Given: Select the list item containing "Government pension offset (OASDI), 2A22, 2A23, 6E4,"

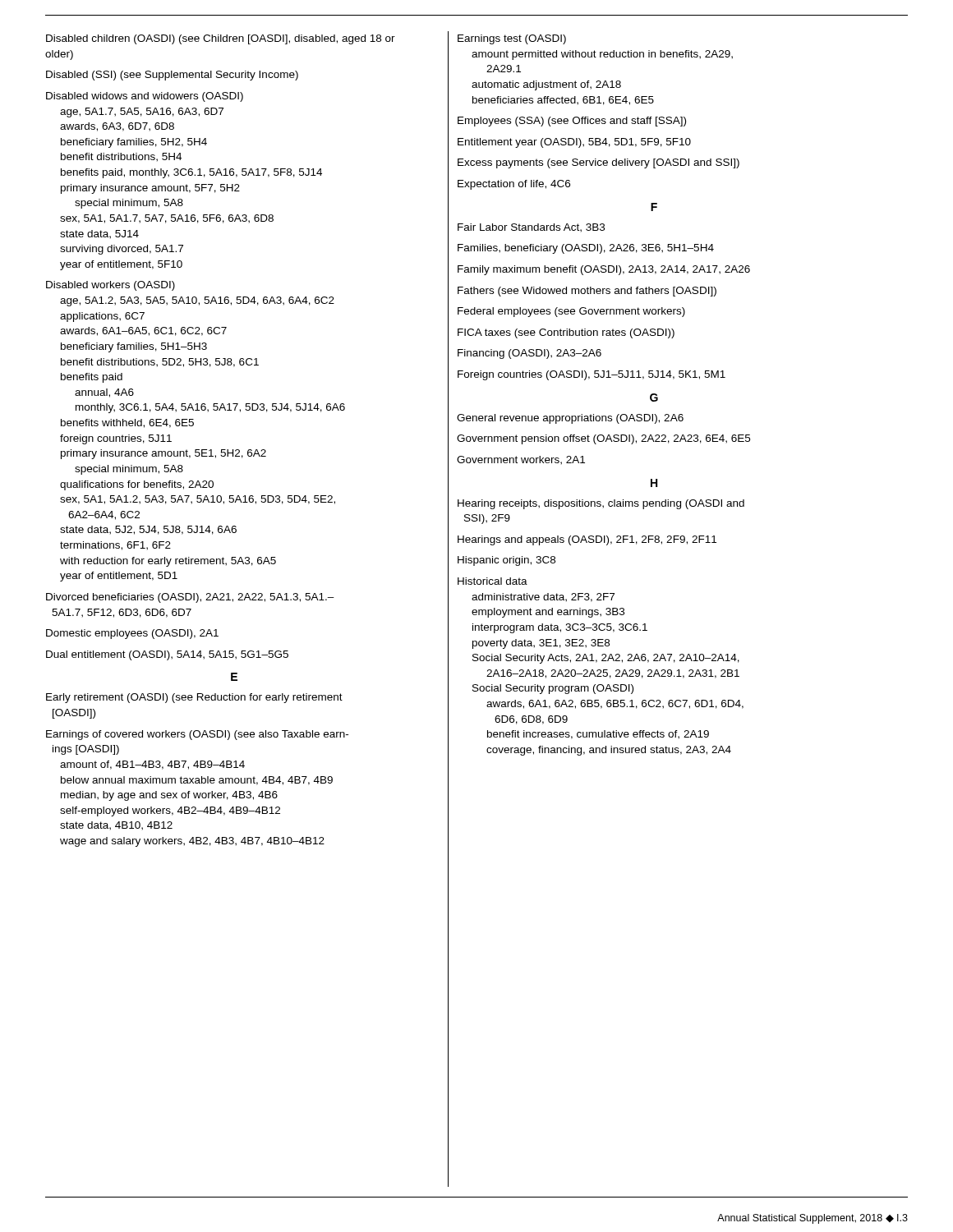Looking at the screenshot, I should (x=654, y=439).
